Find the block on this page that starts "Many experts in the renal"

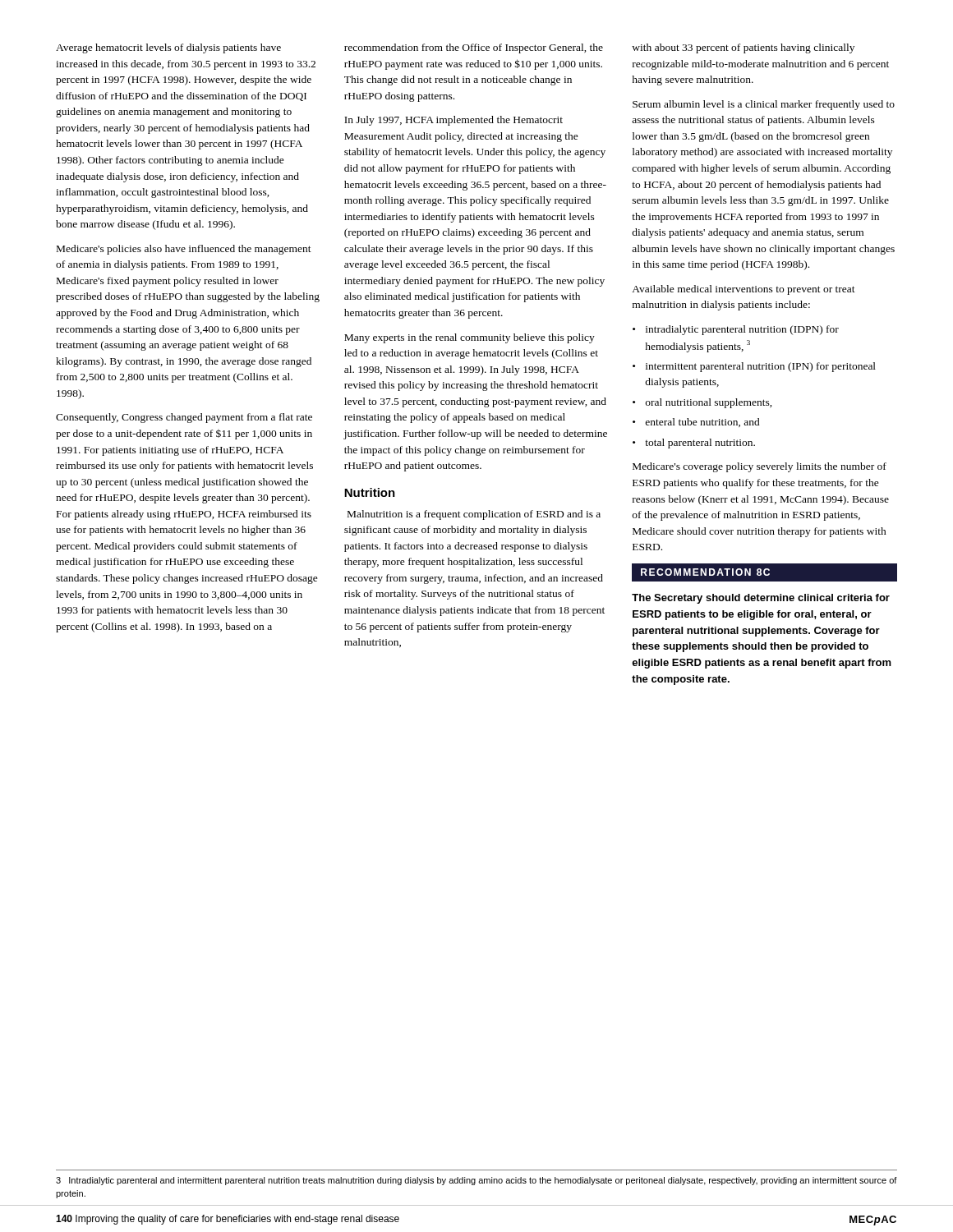tap(476, 401)
